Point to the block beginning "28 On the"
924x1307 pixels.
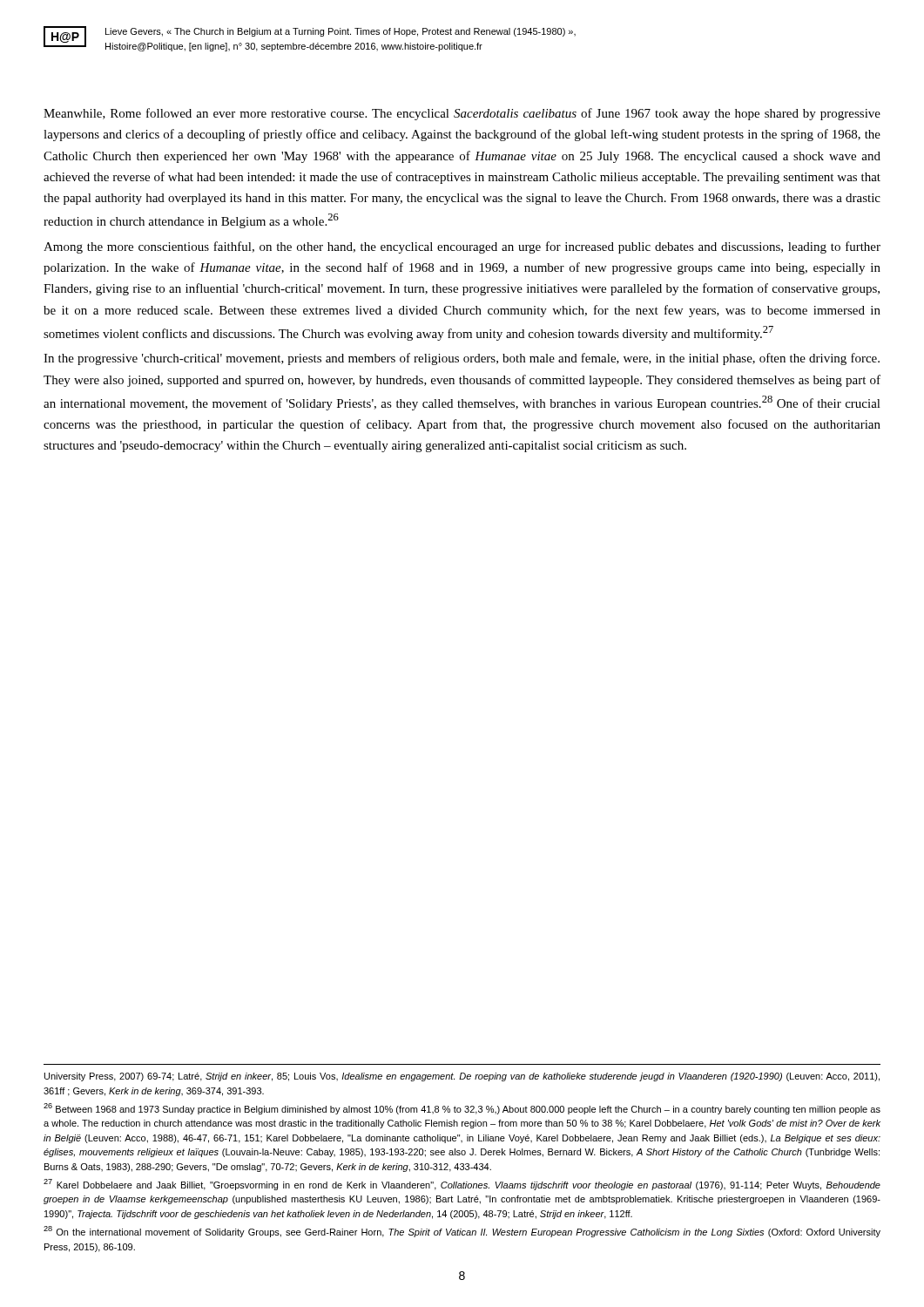coord(462,1238)
